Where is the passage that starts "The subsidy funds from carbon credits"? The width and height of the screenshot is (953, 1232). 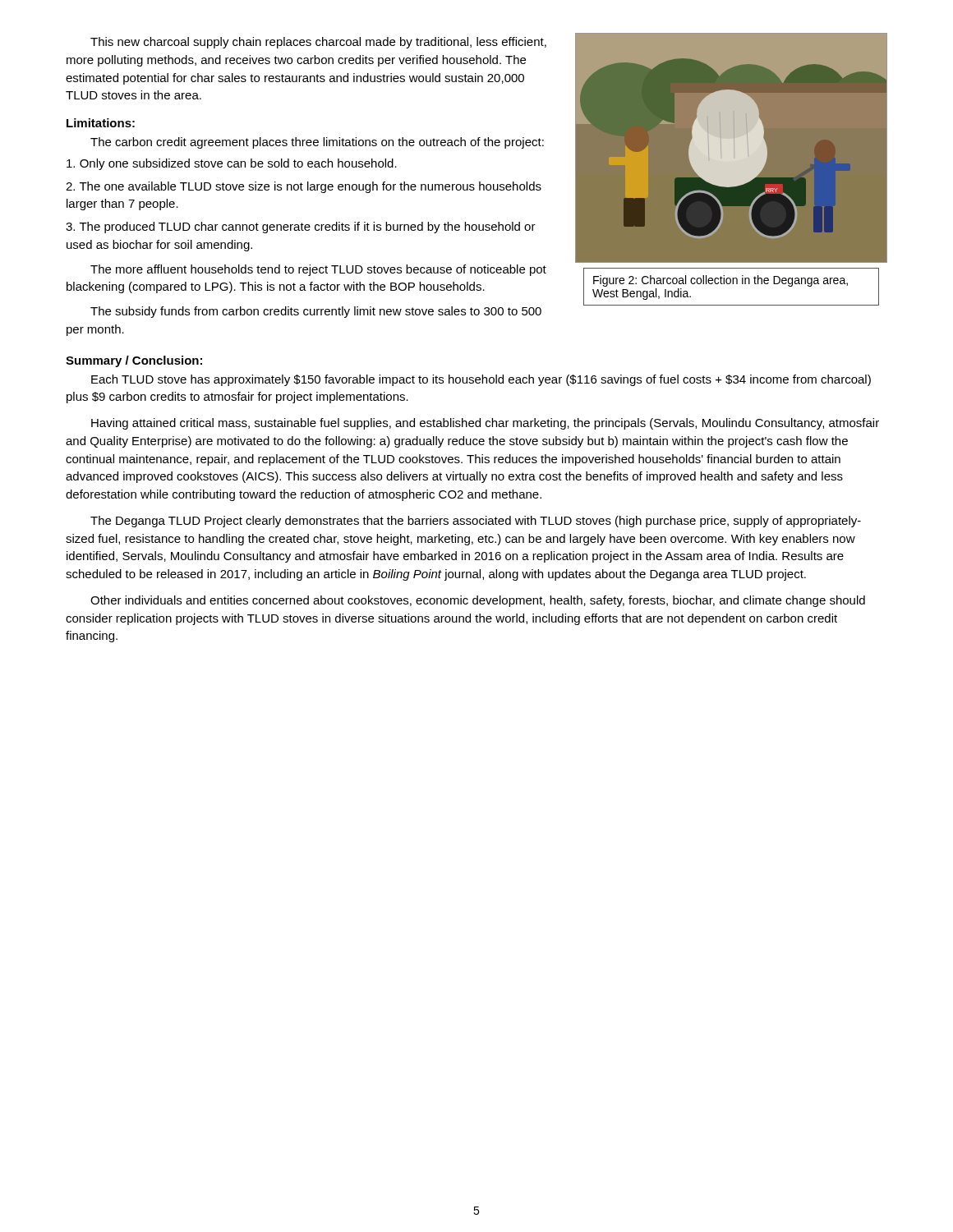click(x=311, y=320)
